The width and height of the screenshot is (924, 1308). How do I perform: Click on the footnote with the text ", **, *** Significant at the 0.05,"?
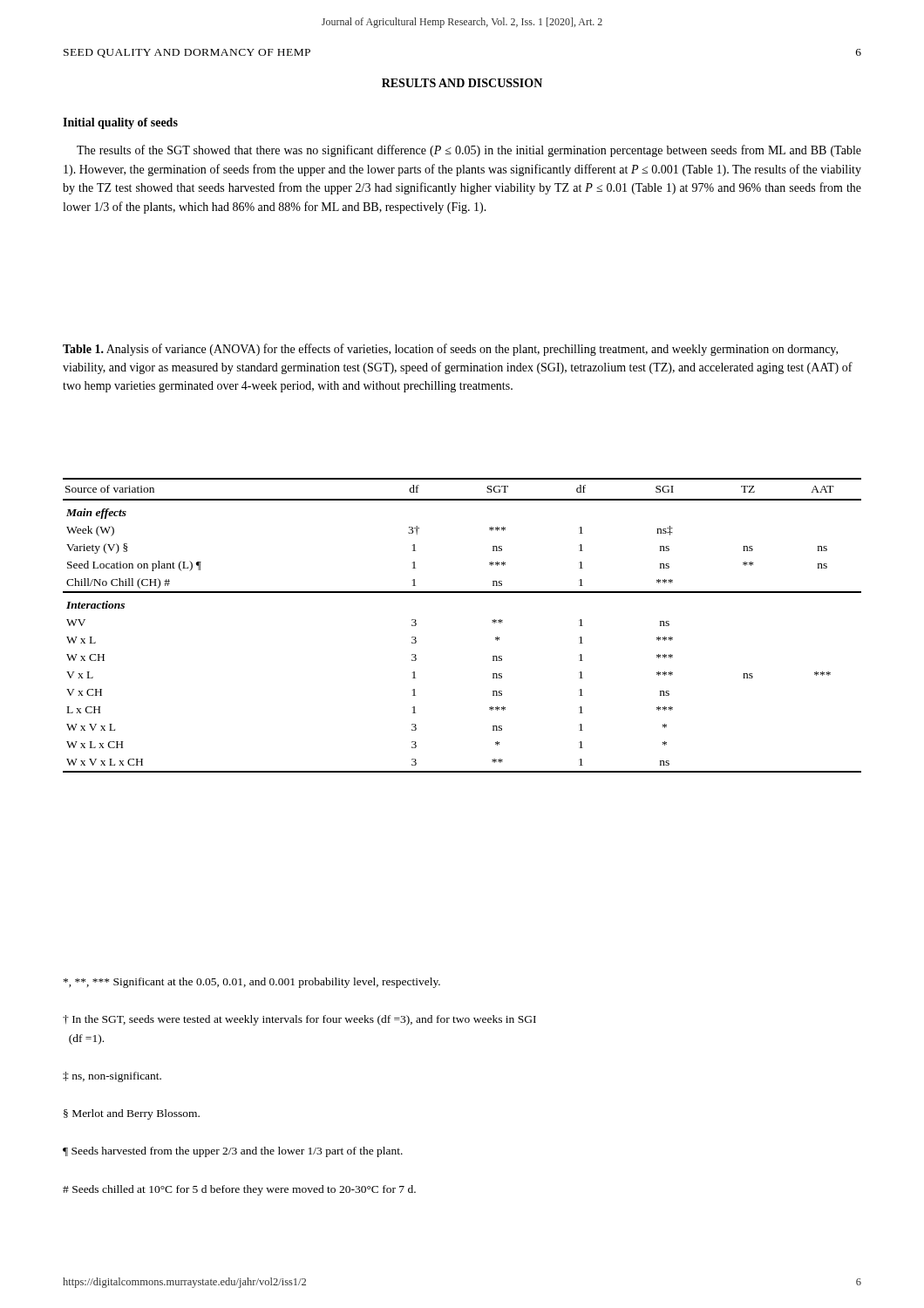pos(252,983)
